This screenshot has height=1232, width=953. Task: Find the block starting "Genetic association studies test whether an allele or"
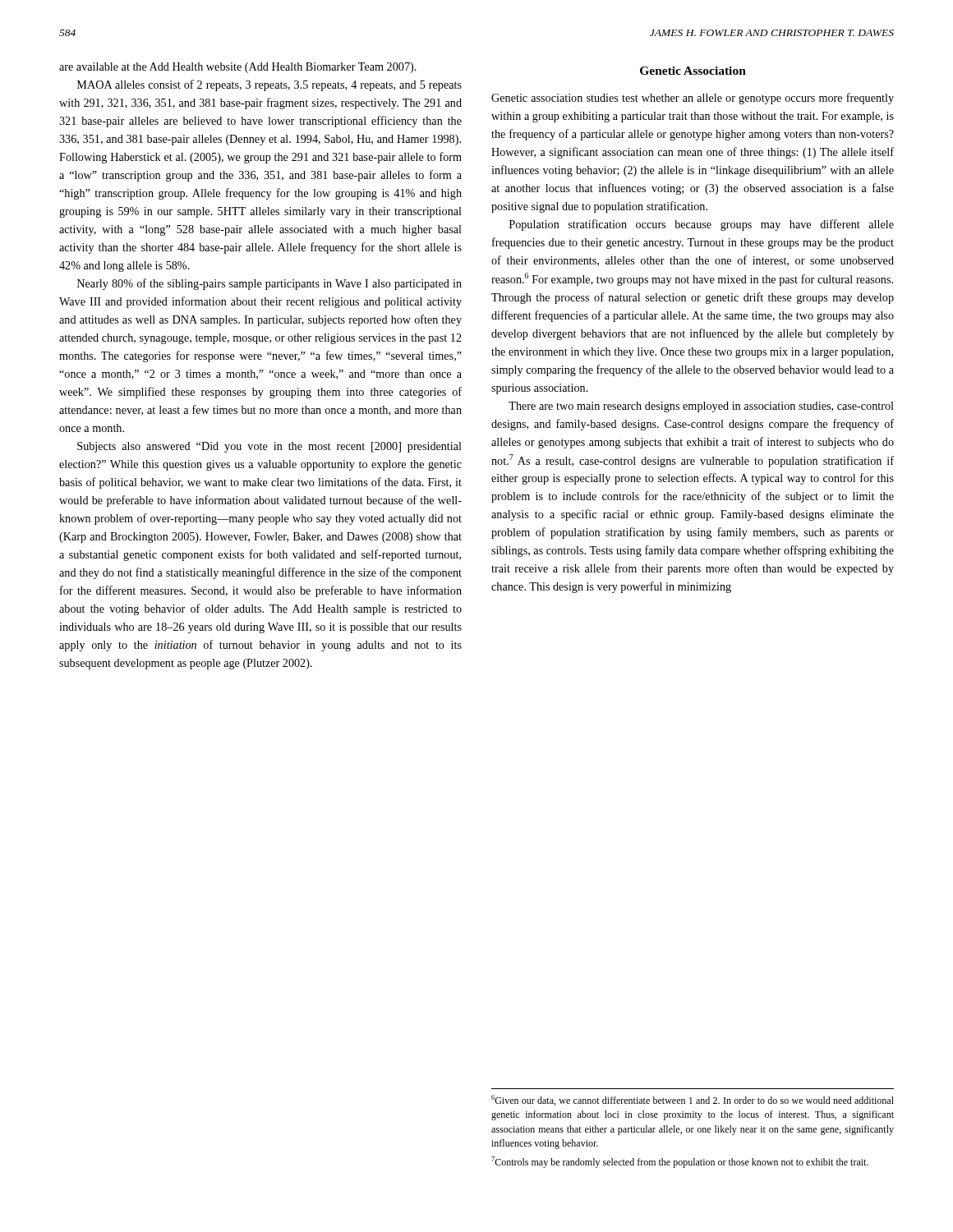693,152
